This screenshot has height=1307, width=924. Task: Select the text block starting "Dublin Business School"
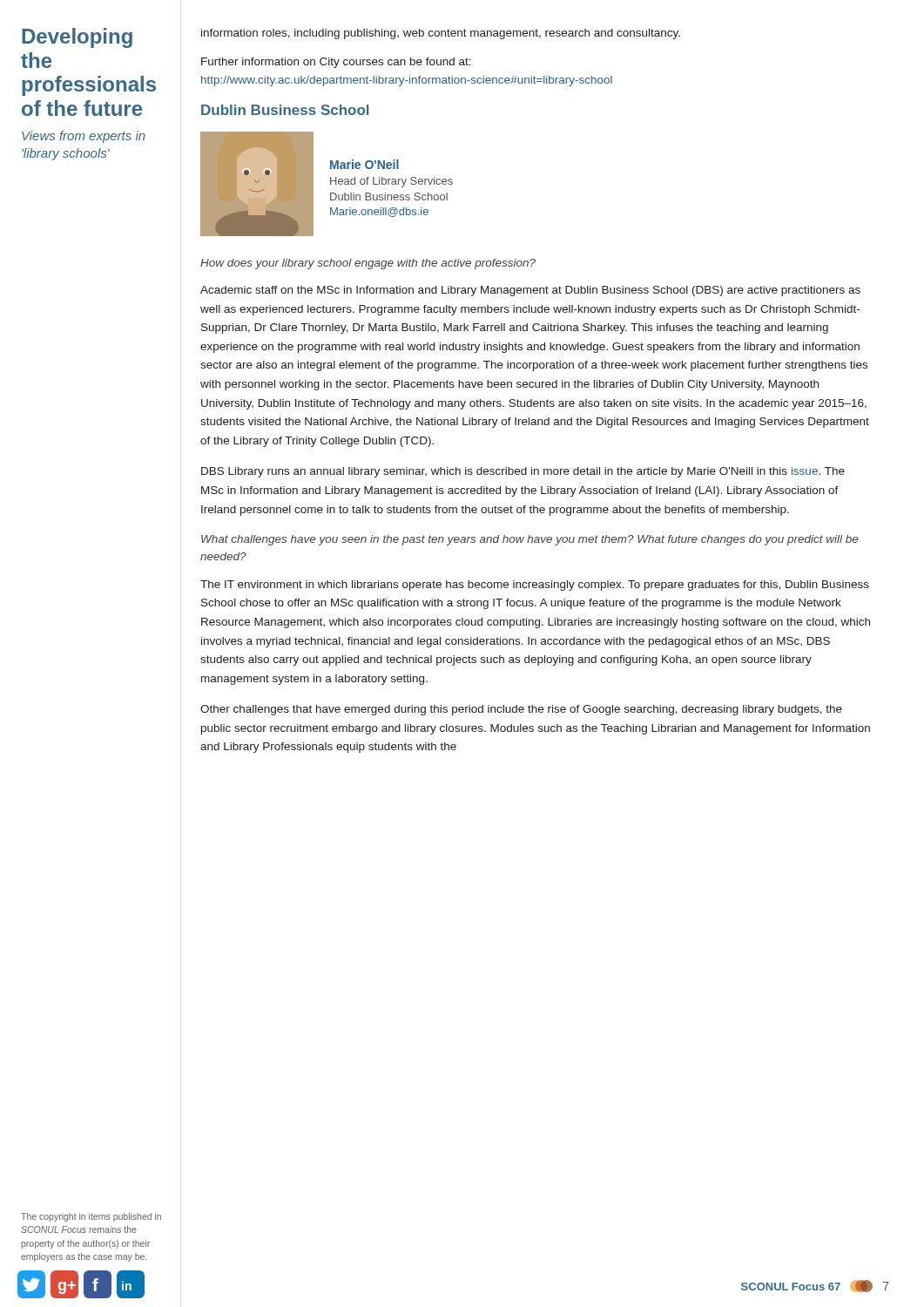285,110
